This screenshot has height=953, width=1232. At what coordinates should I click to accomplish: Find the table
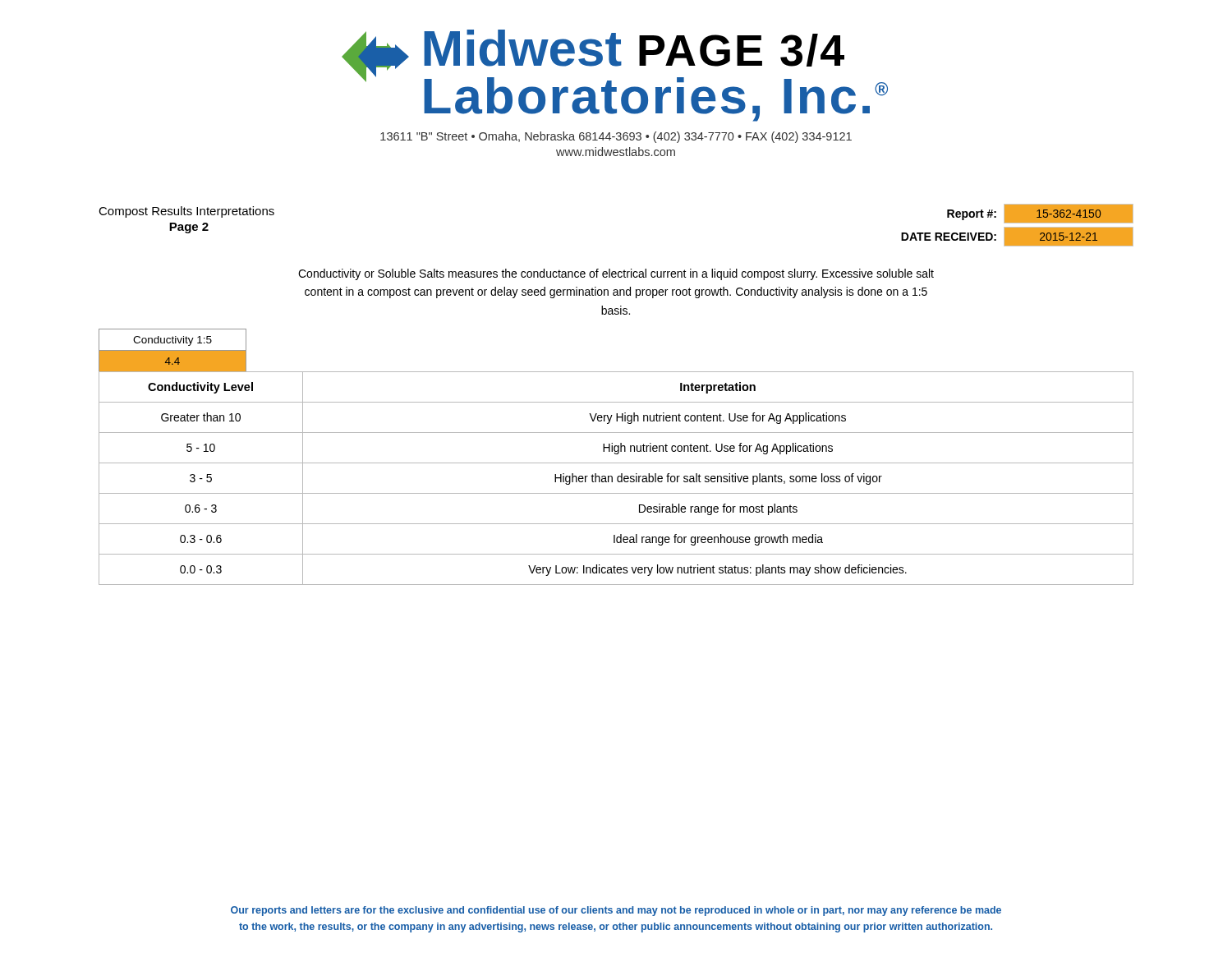[x=616, y=478]
